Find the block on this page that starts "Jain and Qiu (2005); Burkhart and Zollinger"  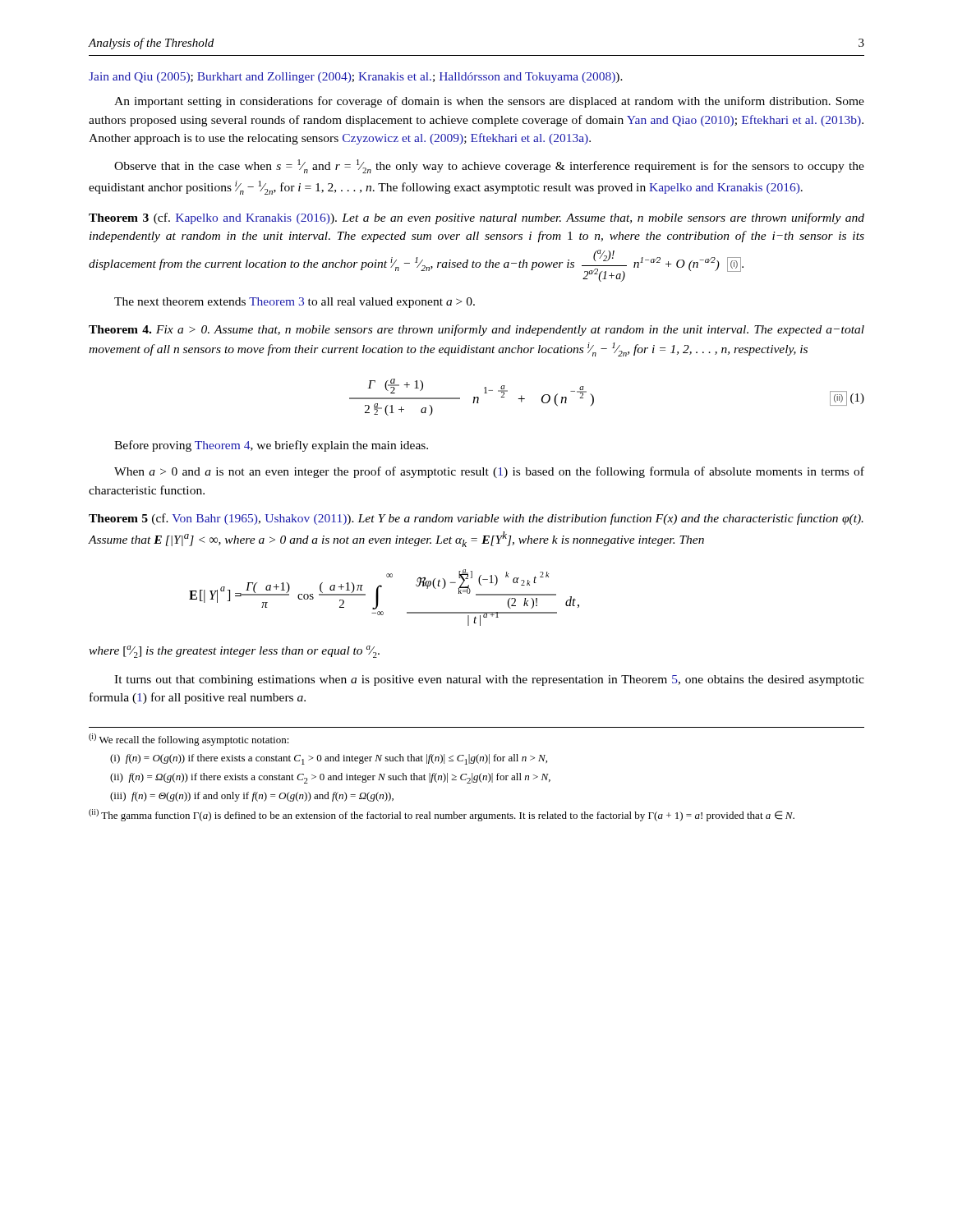(476, 76)
